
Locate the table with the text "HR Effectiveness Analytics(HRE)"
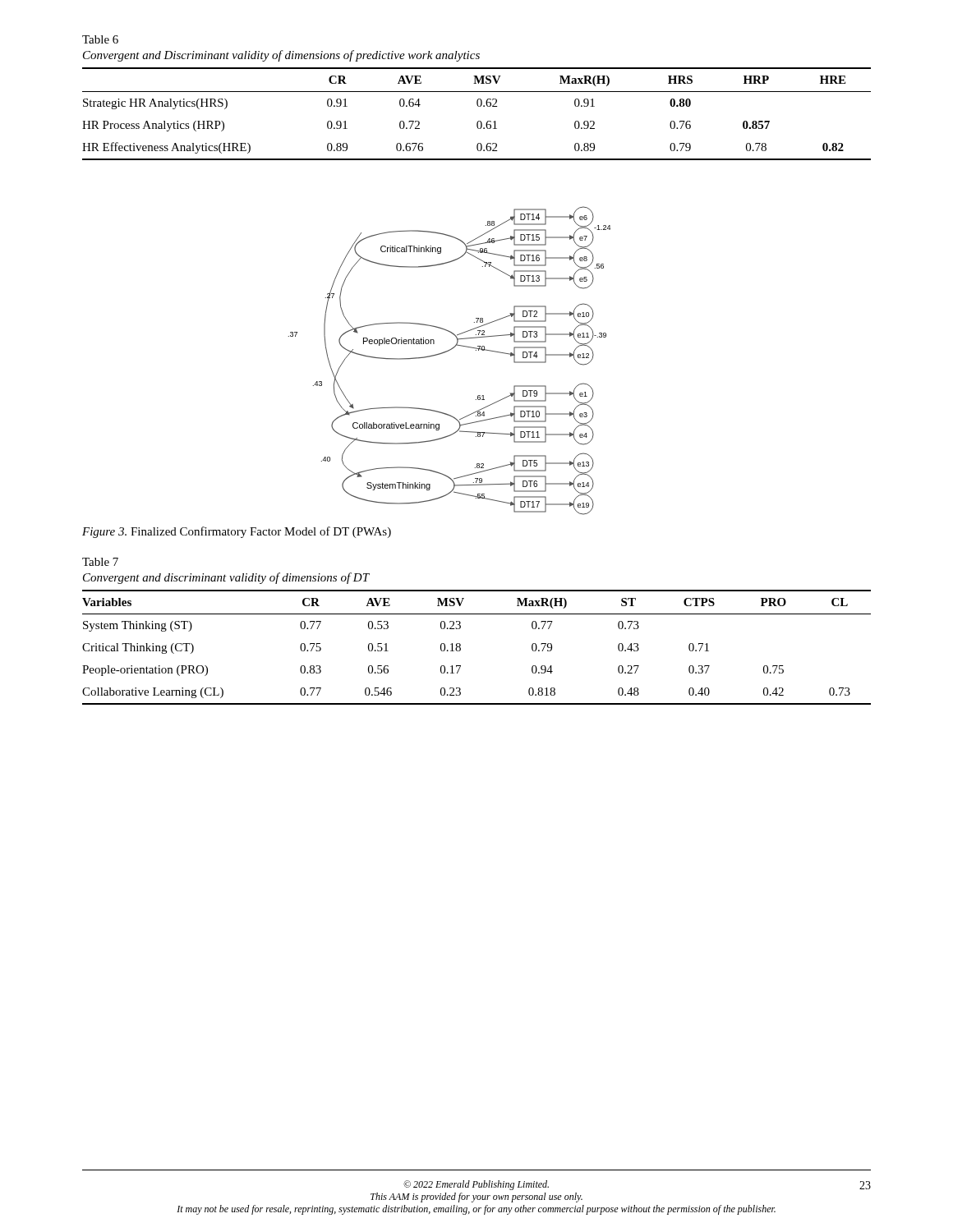click(x=476, y=114)
